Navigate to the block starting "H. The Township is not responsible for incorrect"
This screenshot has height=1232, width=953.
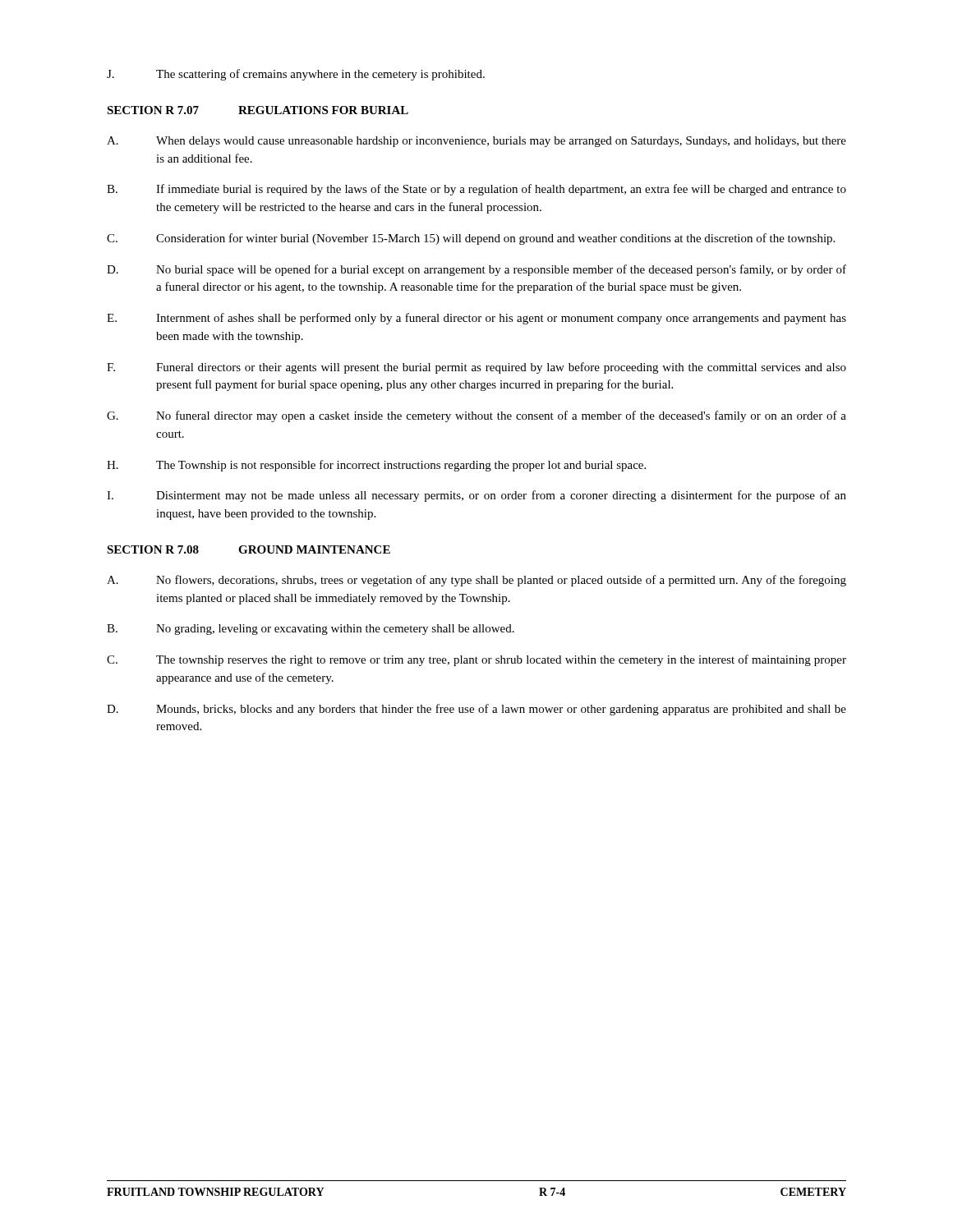476,465
